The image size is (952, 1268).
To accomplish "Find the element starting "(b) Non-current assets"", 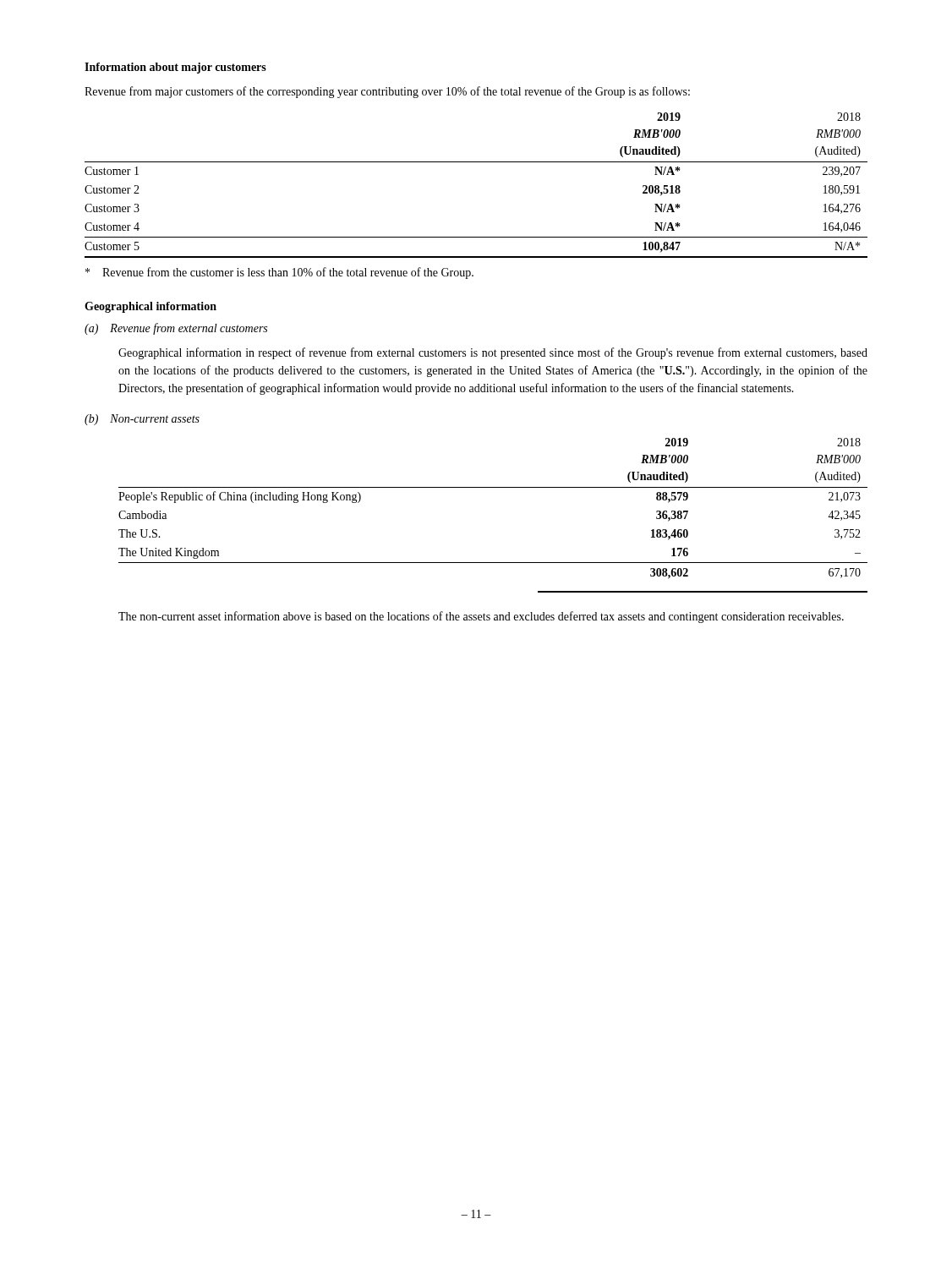I will 142,419.
